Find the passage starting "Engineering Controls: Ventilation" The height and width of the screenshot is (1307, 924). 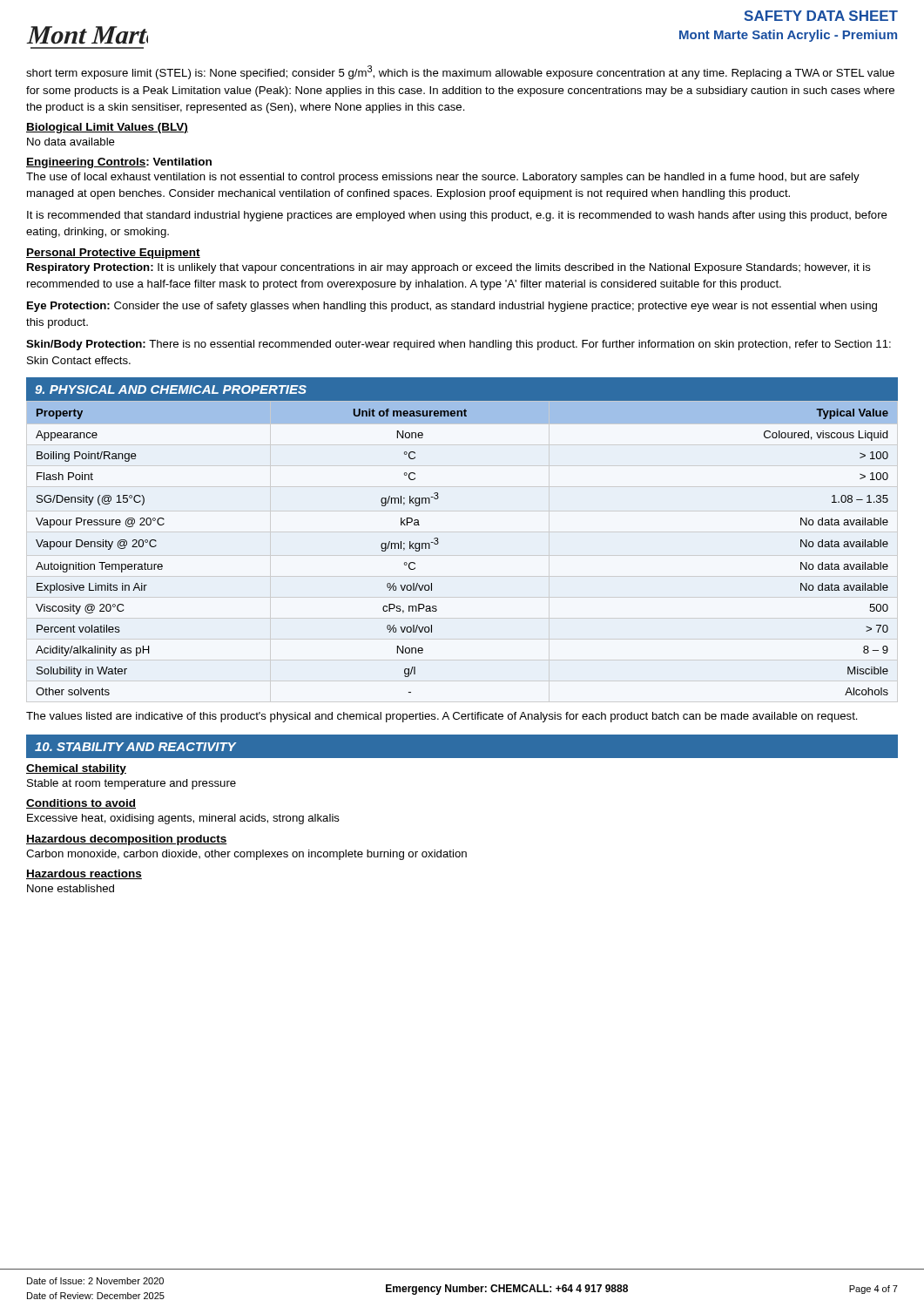click(x=119, y=162)
